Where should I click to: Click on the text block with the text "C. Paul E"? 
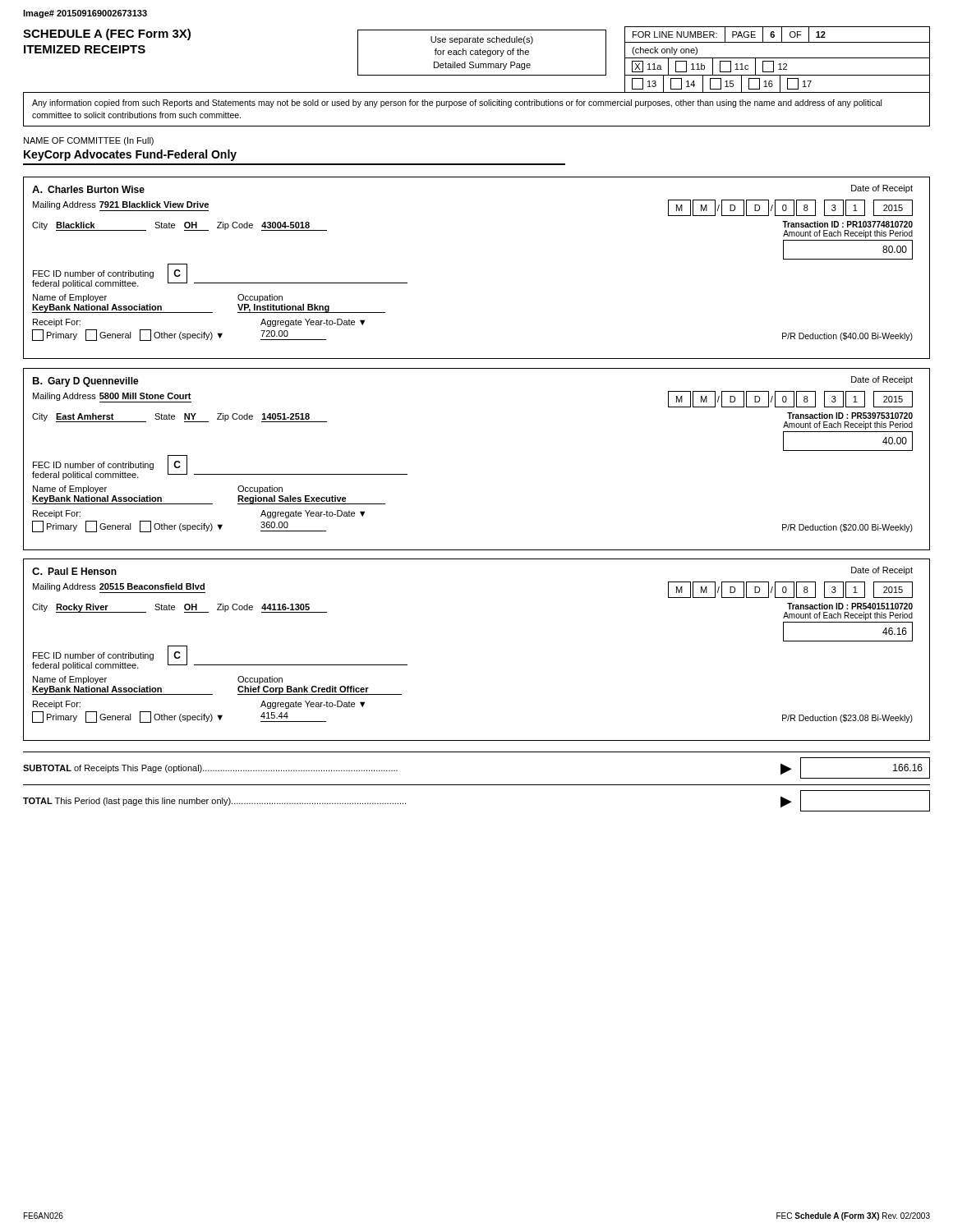coord(74,571)
